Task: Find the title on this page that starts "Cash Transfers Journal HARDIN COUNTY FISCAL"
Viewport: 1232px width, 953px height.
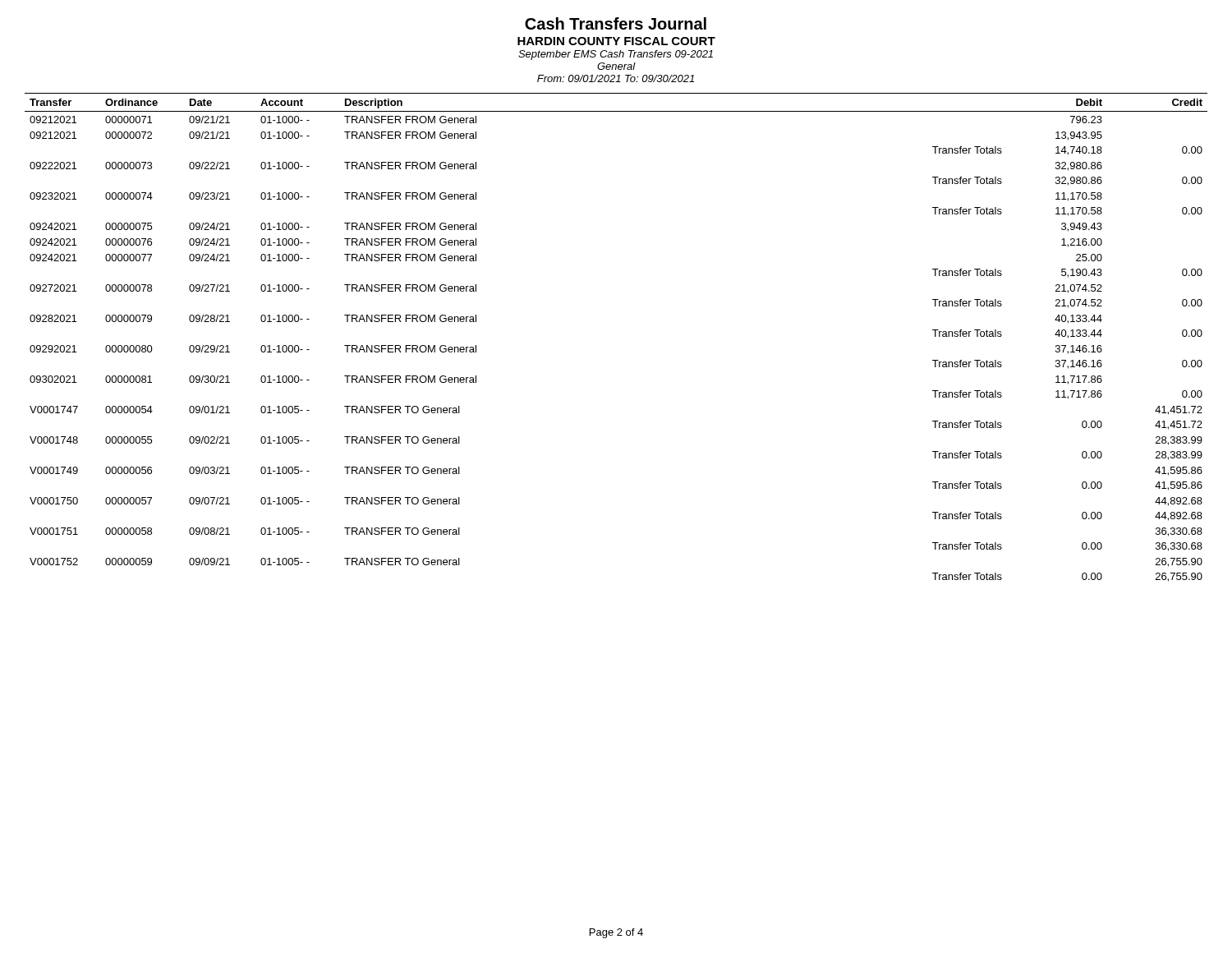Action: 616,50
